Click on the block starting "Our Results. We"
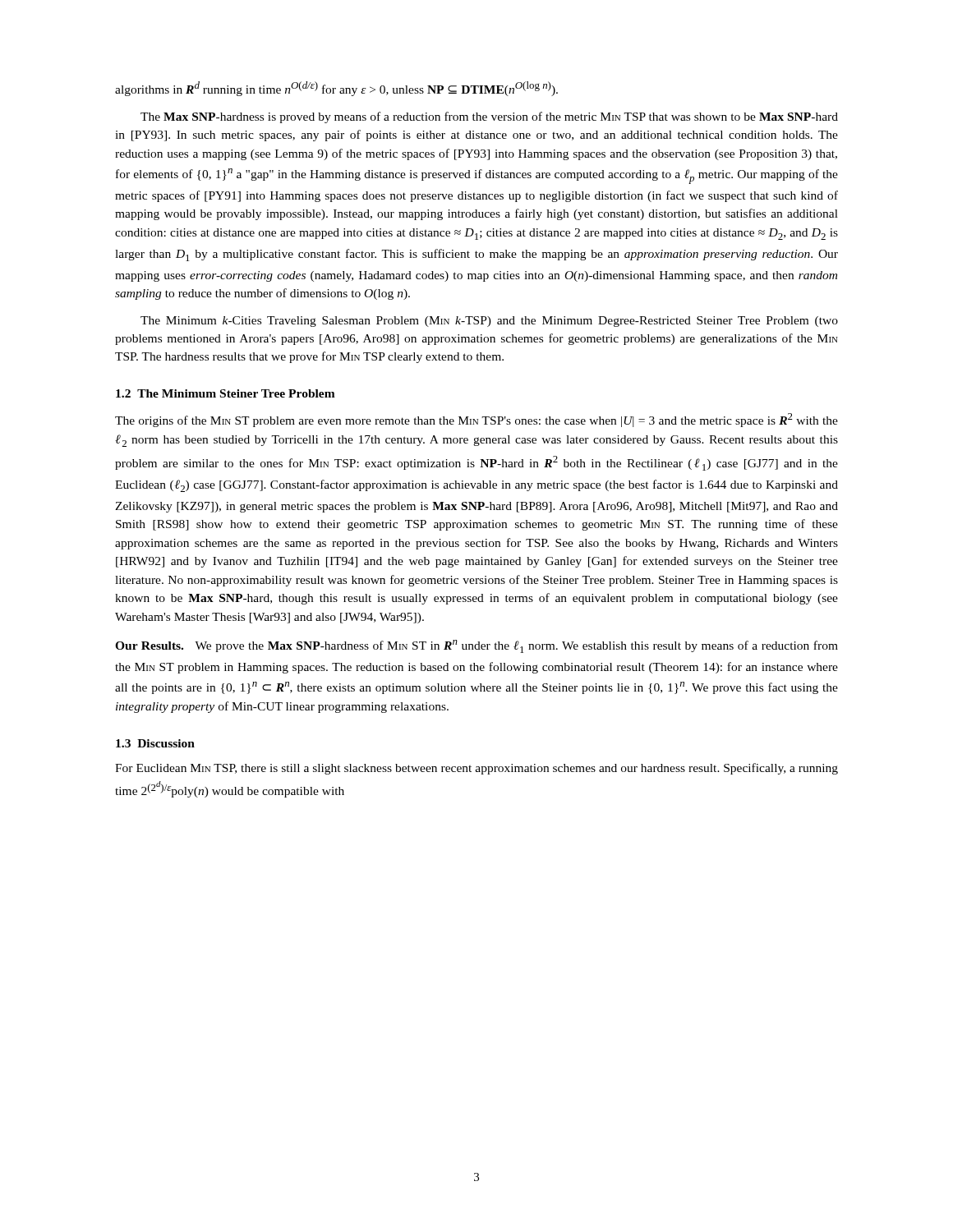This screenshot has height=1232, width=953. (476, 675)
